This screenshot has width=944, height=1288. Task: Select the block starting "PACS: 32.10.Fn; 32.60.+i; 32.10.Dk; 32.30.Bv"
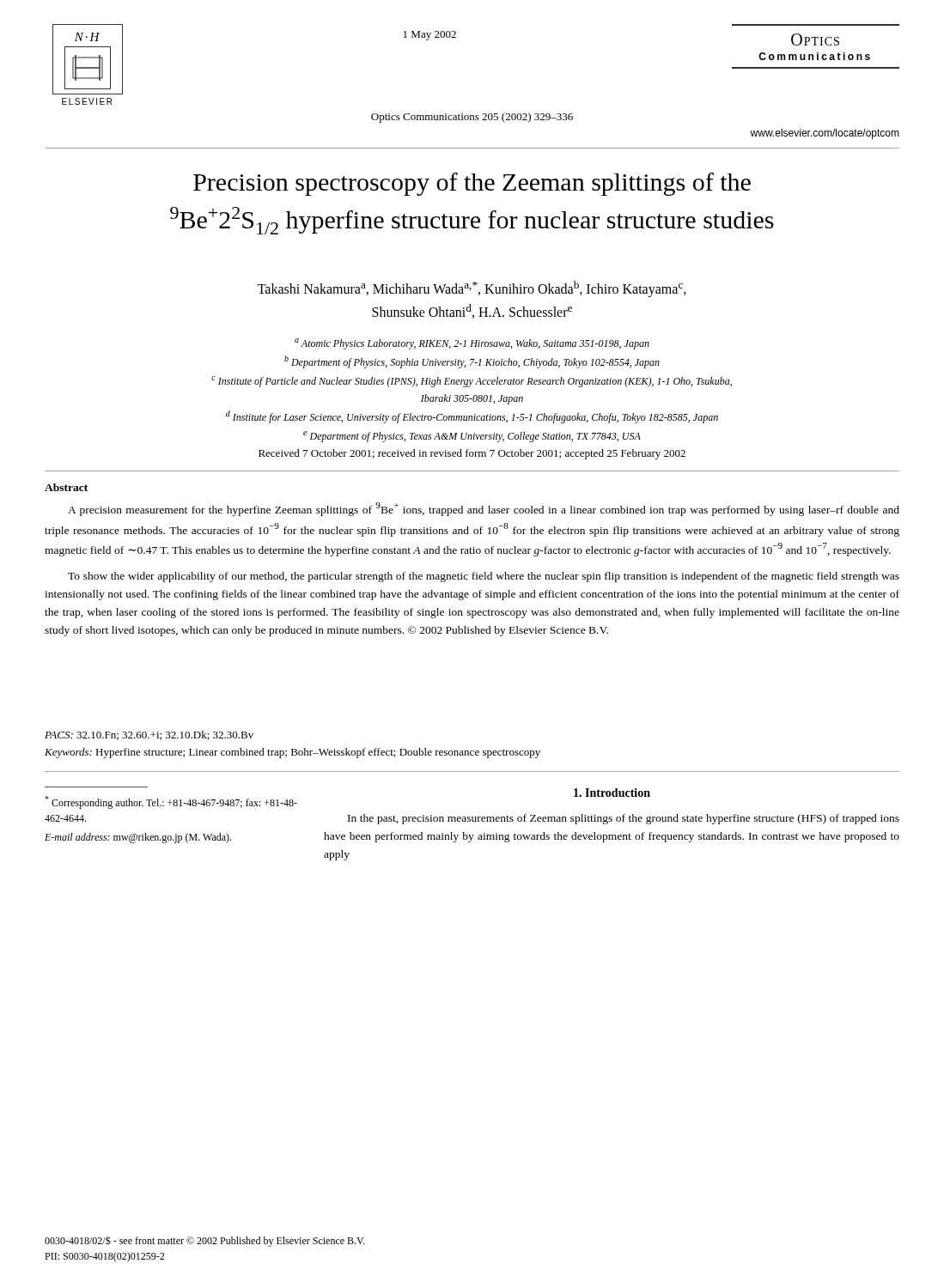click(149, 735)
